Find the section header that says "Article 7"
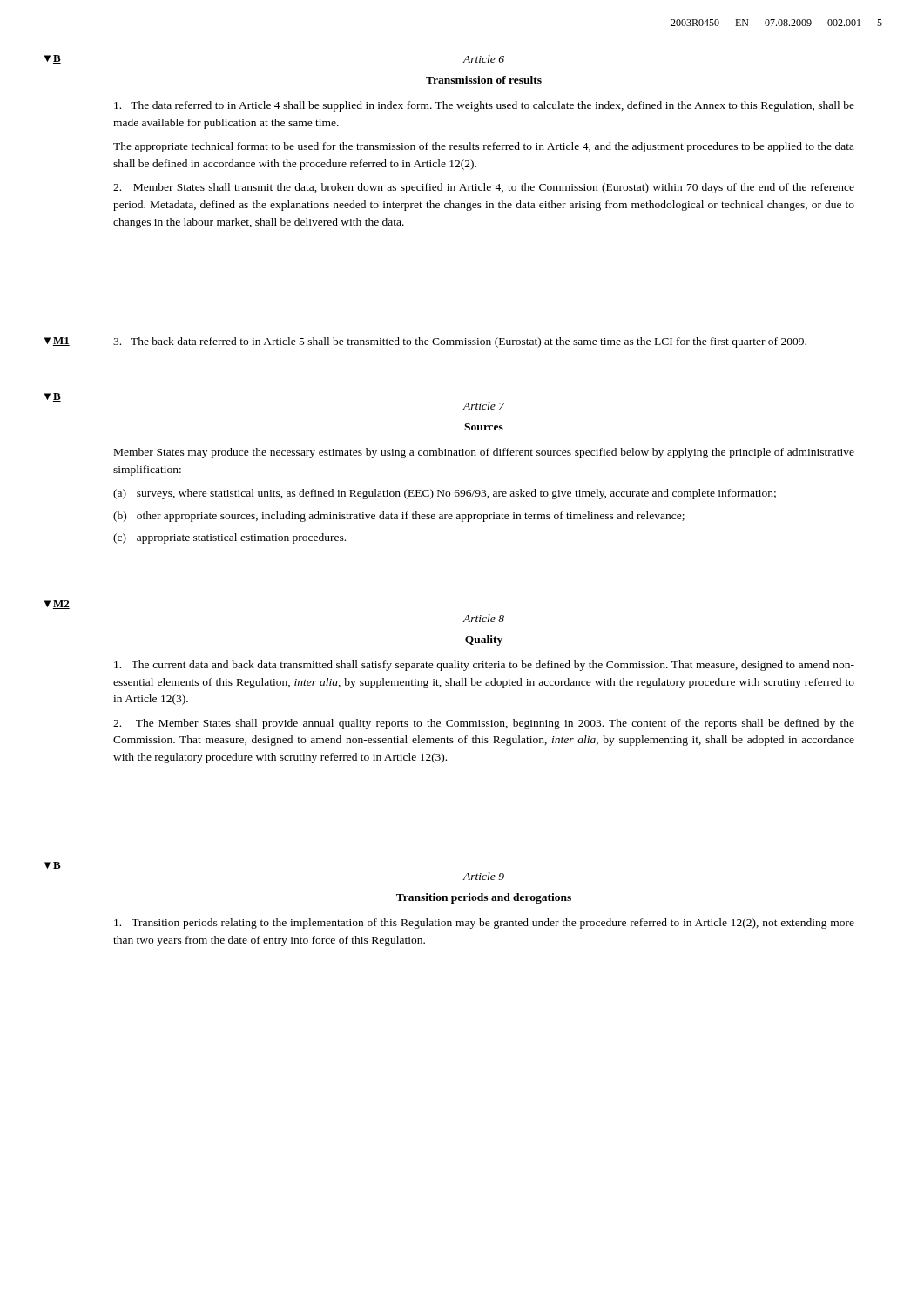This screenshot has width=924, height=1307. click(484, 406)
